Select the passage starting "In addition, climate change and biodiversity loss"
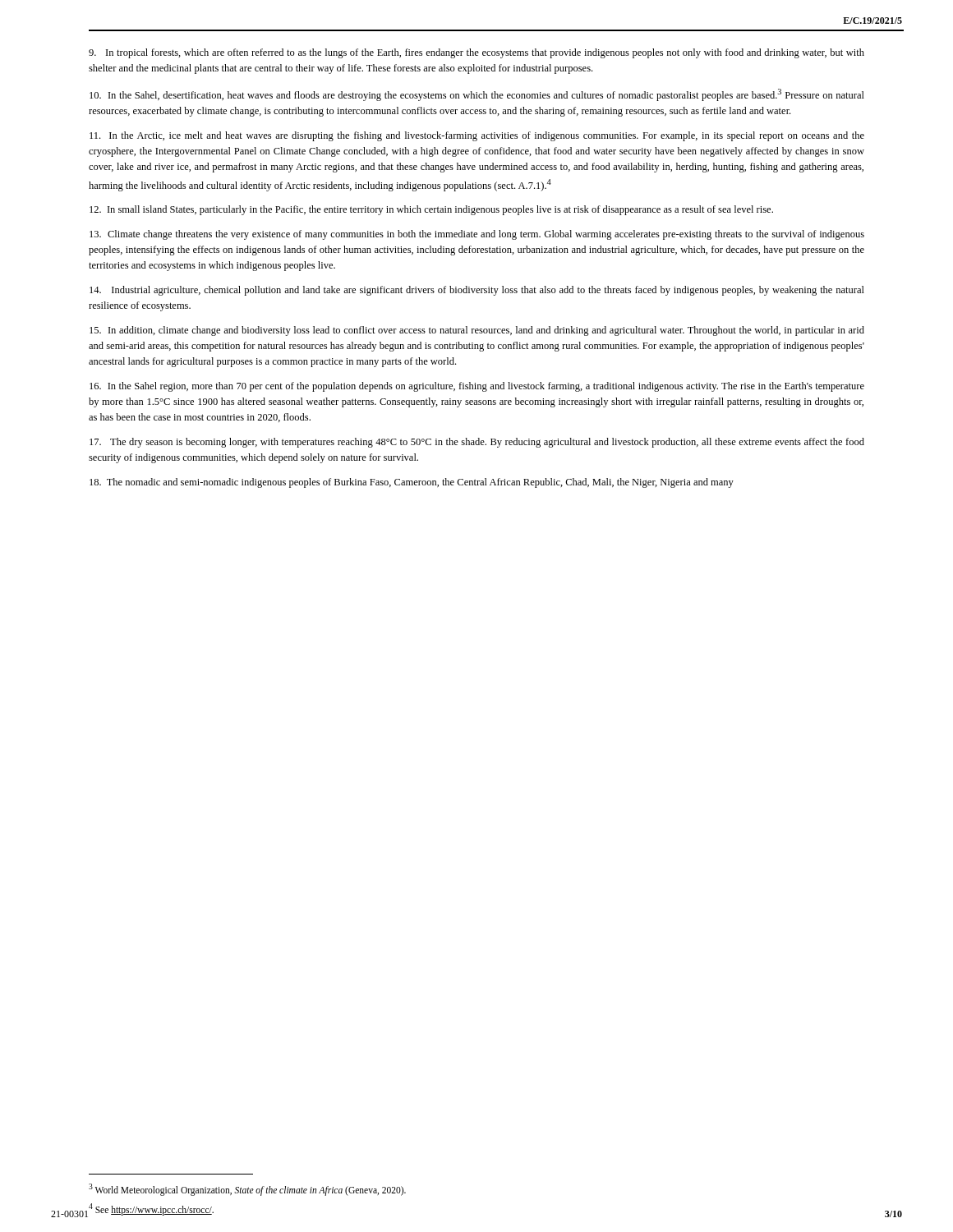 point(476,346)
